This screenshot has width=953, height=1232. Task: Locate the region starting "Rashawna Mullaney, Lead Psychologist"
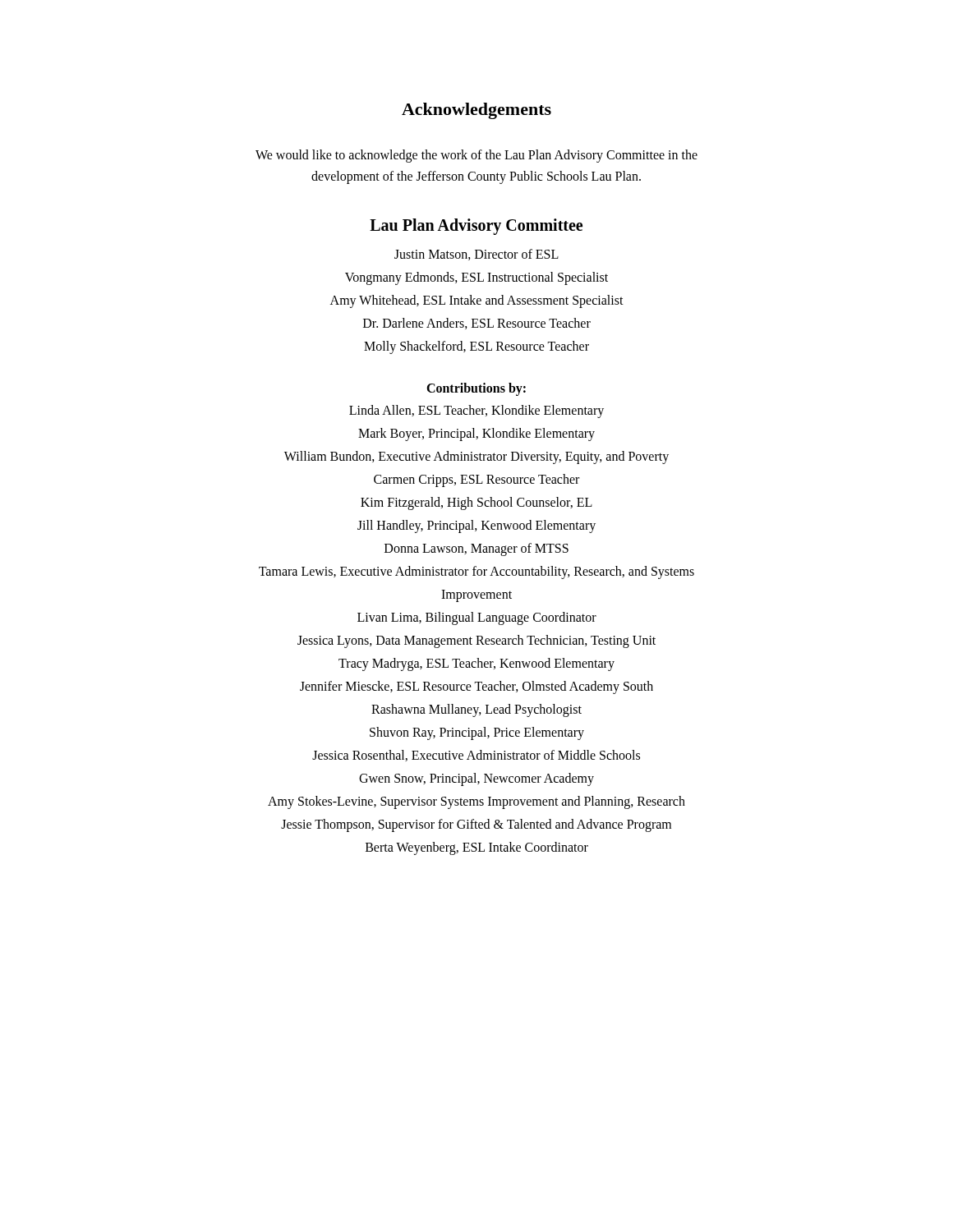pos(476,709)
